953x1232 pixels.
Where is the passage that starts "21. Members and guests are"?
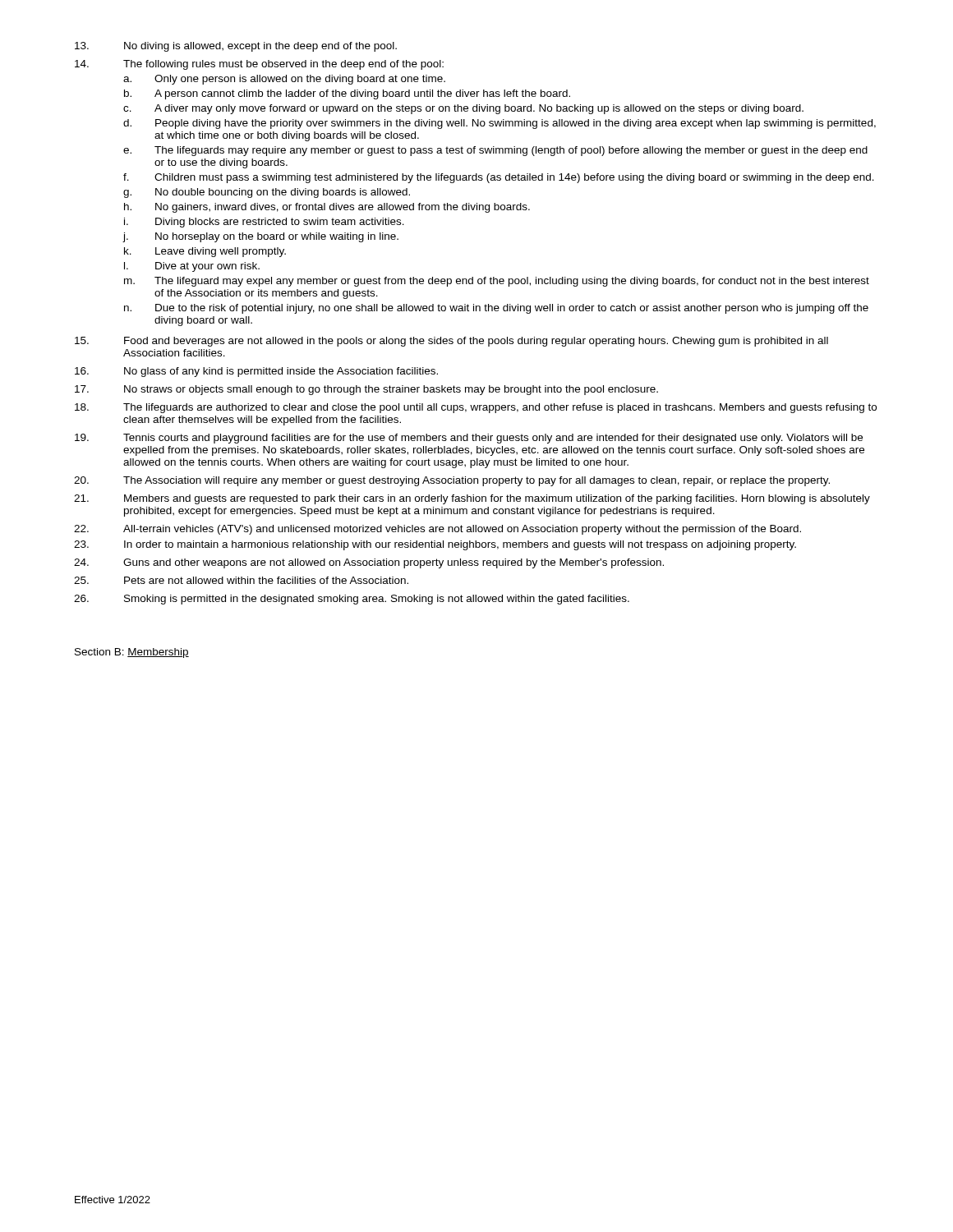(476, 504)
